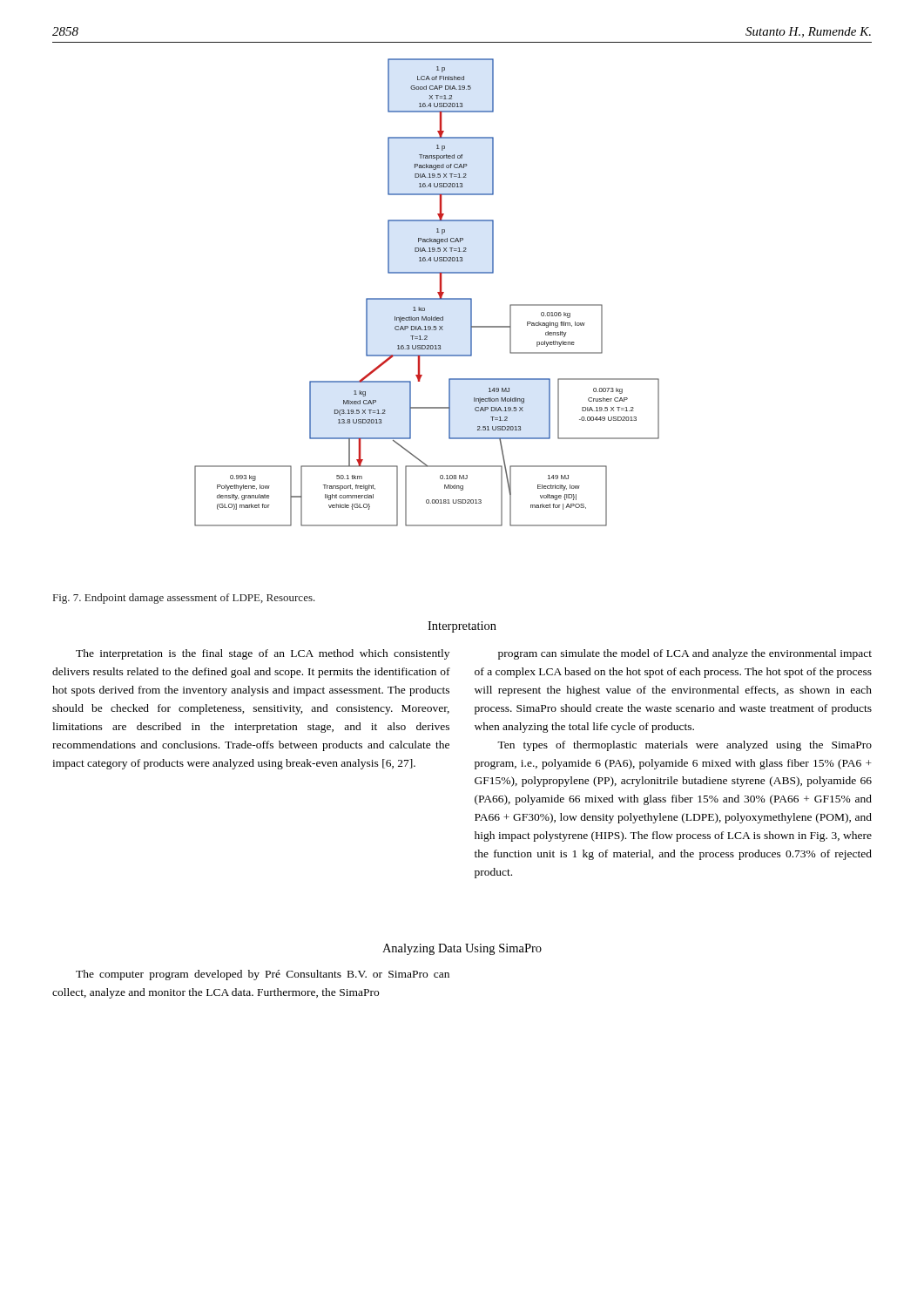Image resolution: width=924 pixels, height=1307 pixels.
Task: Locate the block starting "The interpretation is the final stage of"
Action: pos(251,709)
